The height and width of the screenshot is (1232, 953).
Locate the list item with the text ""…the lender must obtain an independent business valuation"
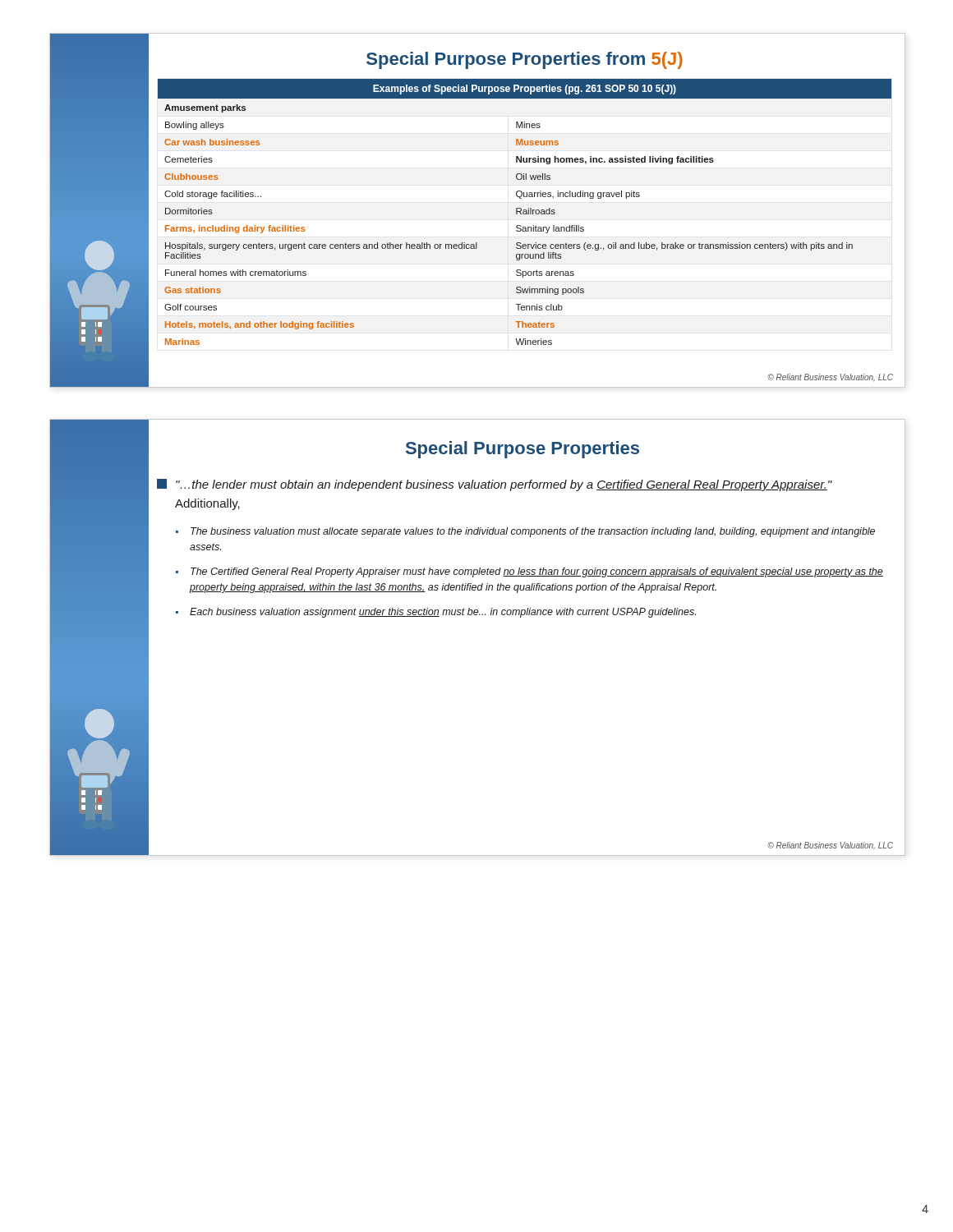(x=523, y=494)
